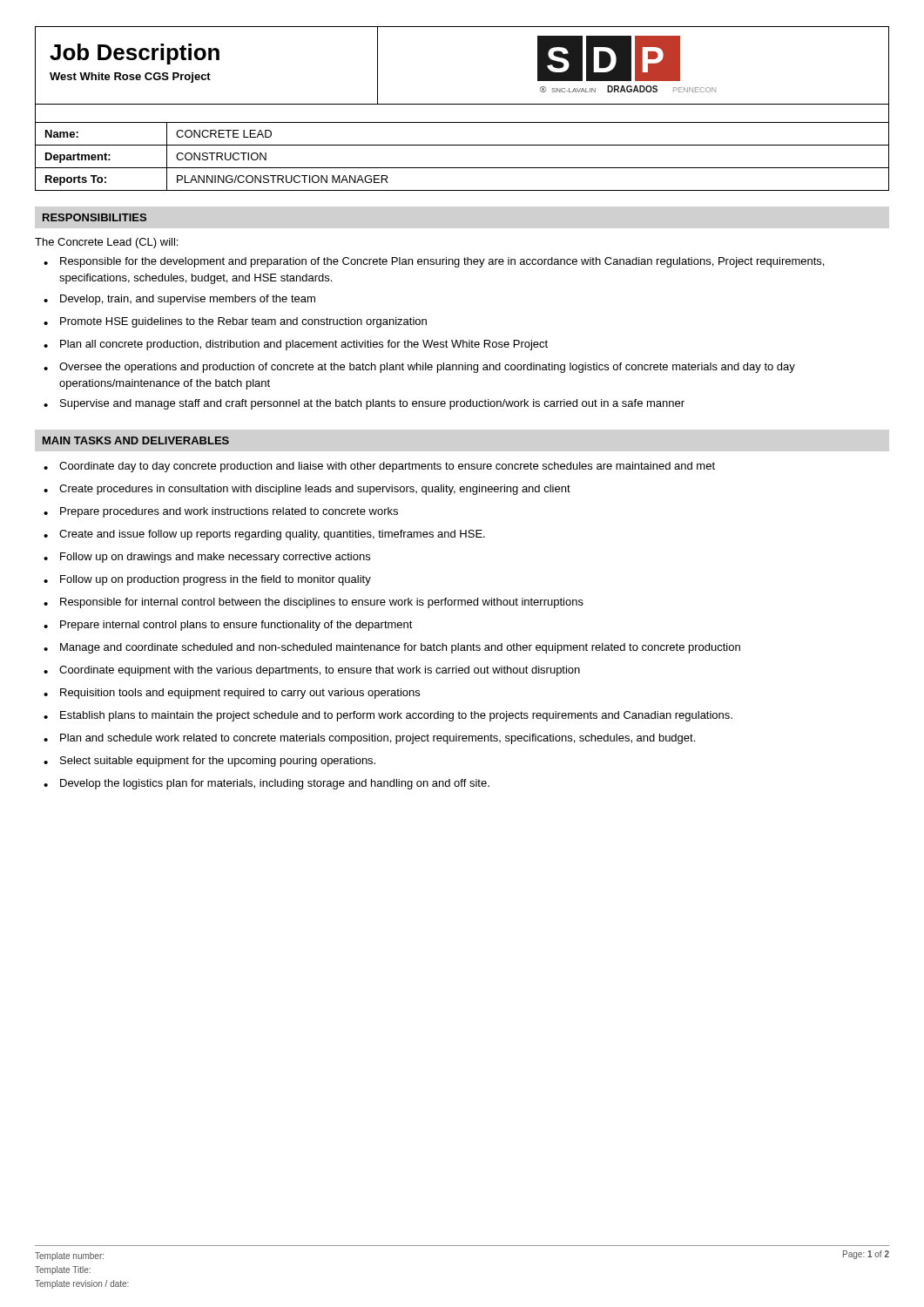Find the element starting "• Coordinate day to day concrete"
The width and height of the screenshot is (924, 1307).
[466, 468]
